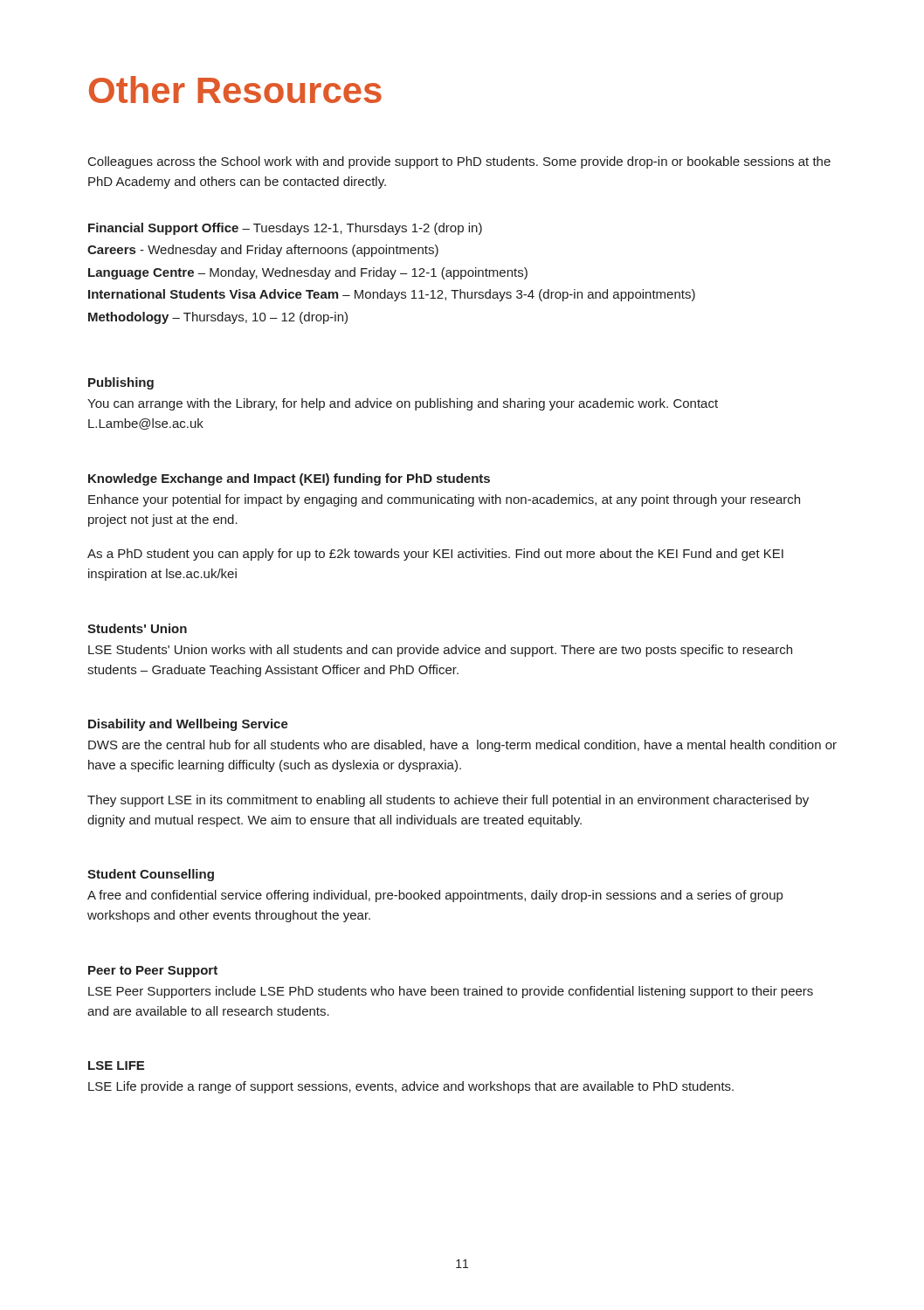Click where it says "Students' Union"
Image resolution: width=924 pixels, height=1310 pixels.
pos(137,628)
